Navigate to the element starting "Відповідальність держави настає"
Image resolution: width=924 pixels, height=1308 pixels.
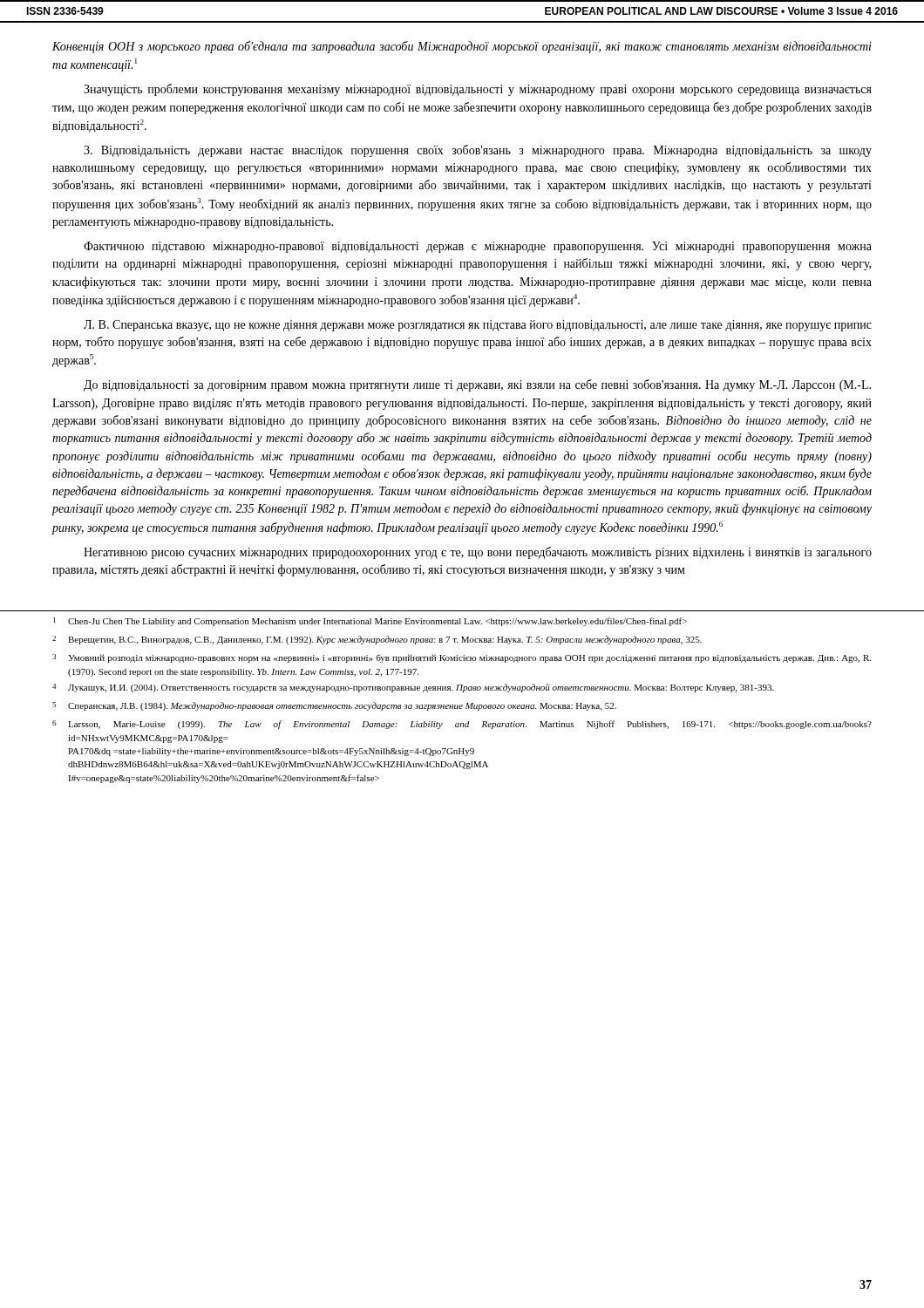pyautogui.click(x=462, y=186)
